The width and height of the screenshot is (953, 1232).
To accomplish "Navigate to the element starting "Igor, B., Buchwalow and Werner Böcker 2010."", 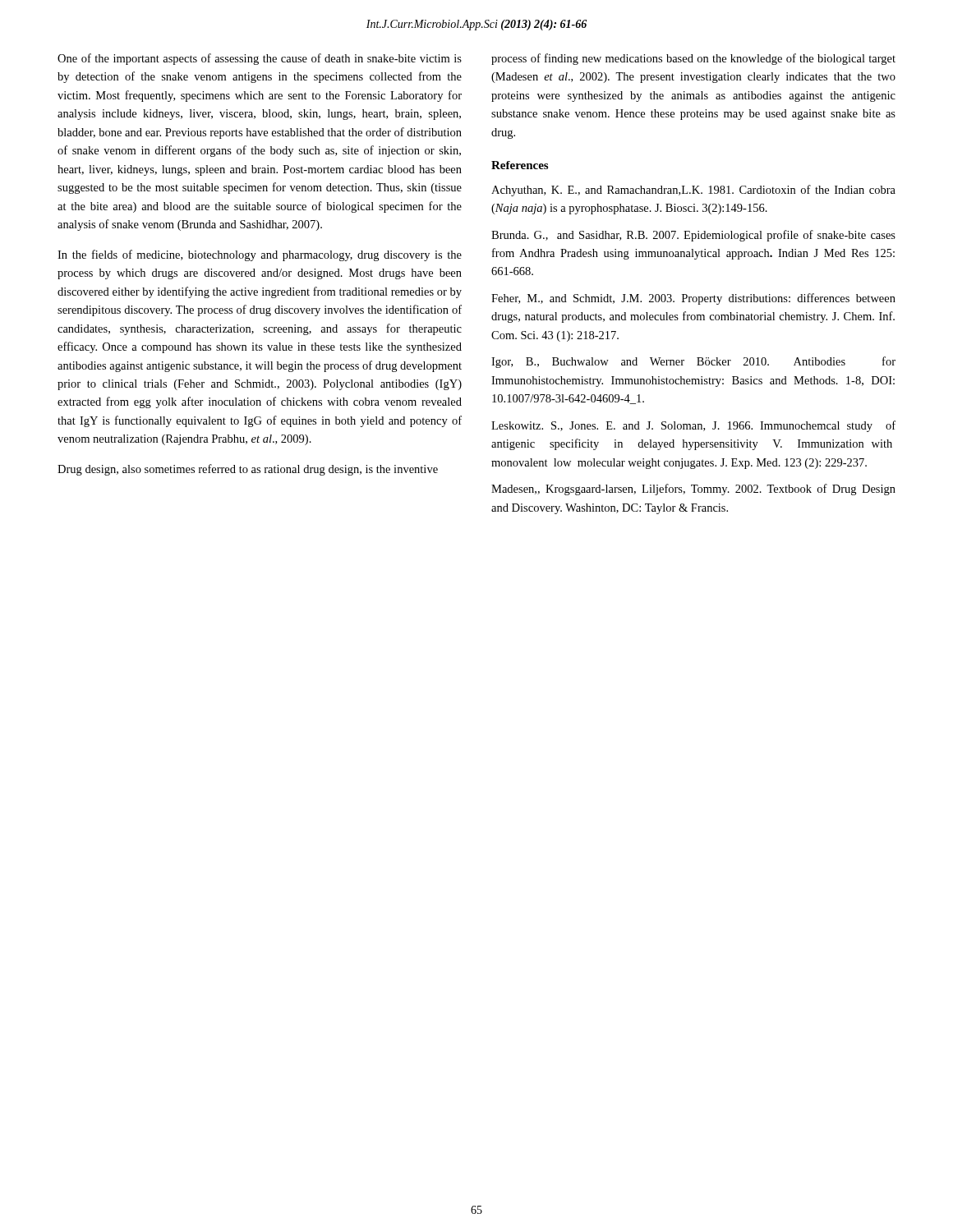I will tap(693, 380).
